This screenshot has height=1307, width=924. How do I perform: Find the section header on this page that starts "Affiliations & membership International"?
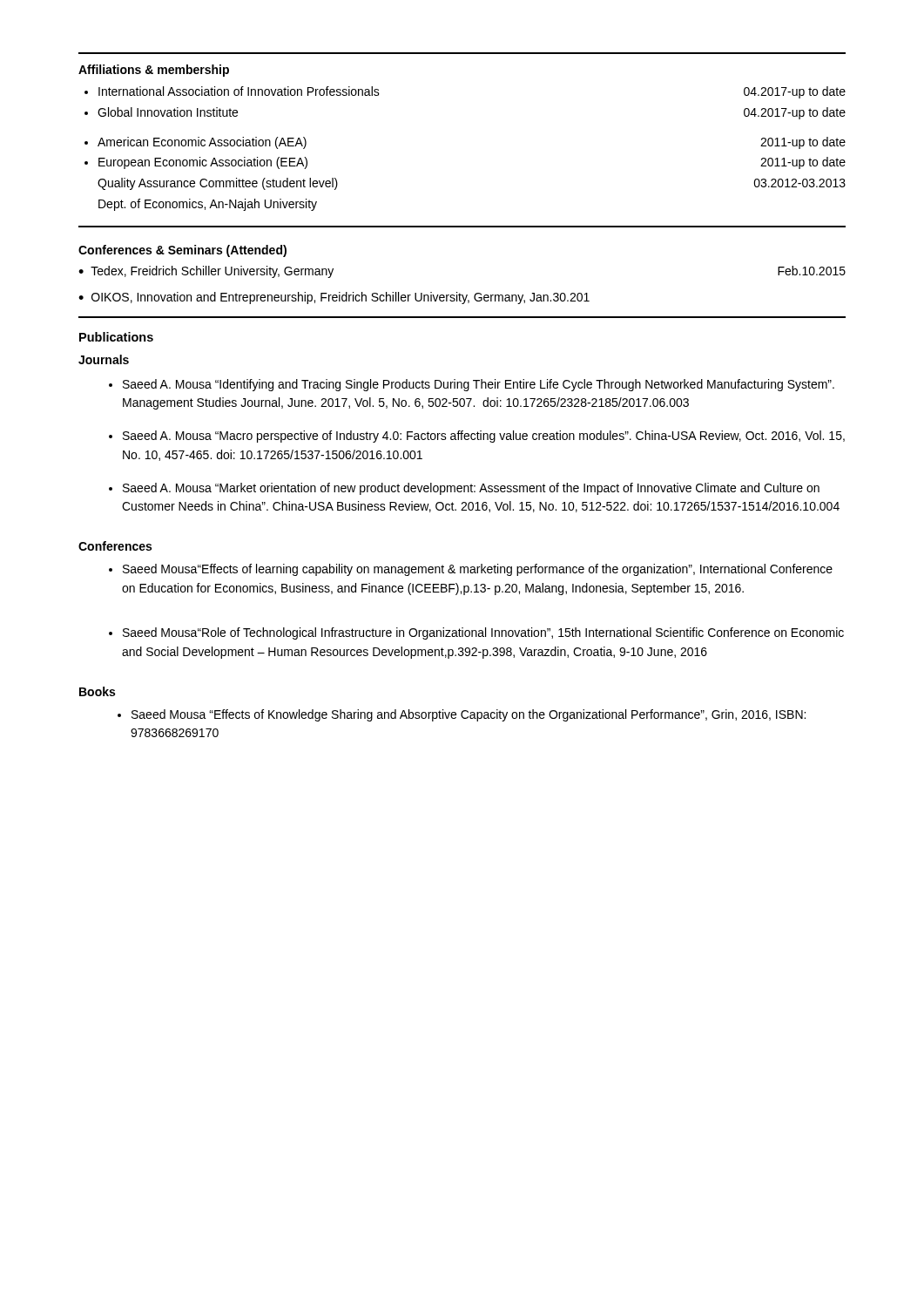154,71
